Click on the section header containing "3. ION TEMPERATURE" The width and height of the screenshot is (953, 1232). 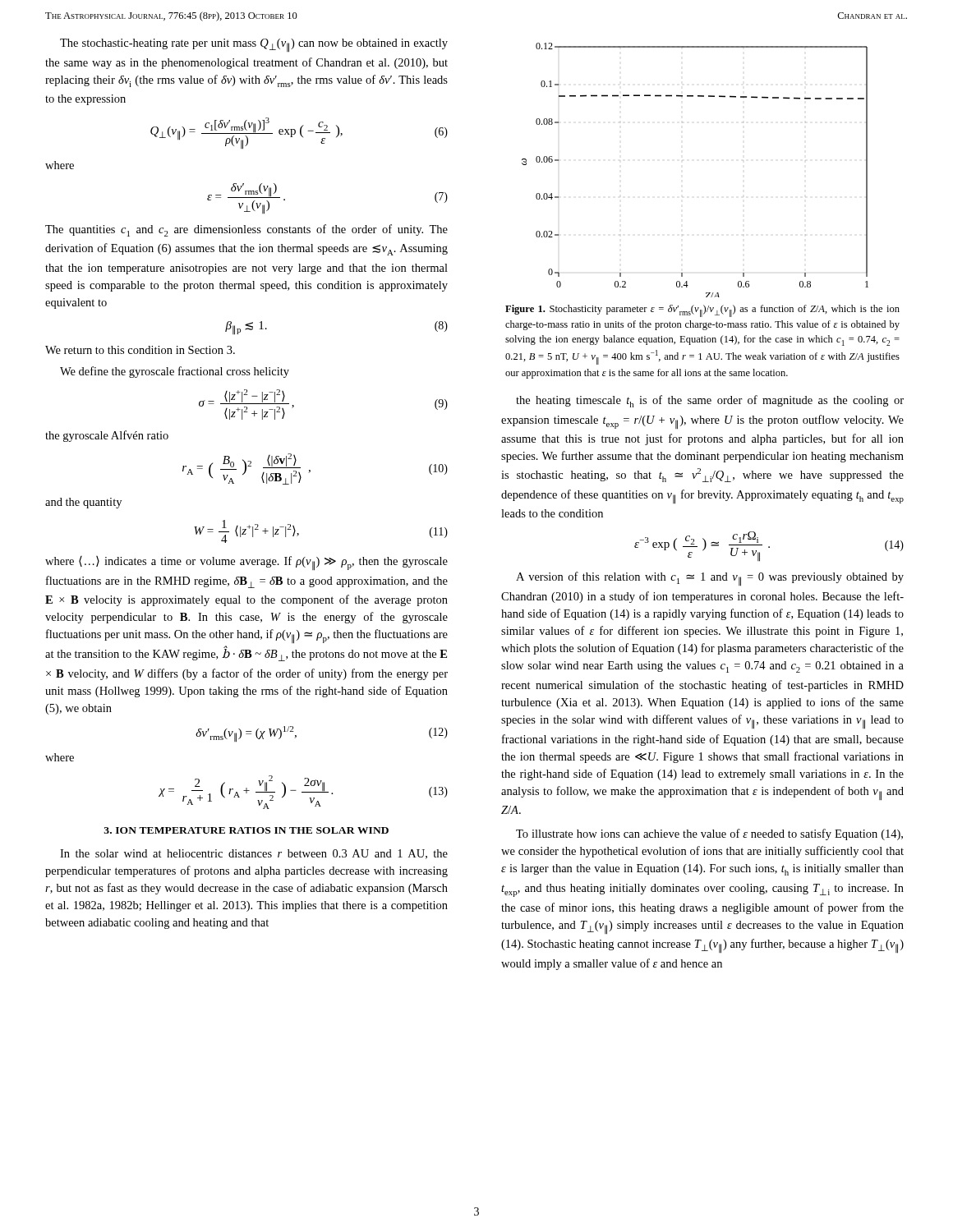pos(246,830)
